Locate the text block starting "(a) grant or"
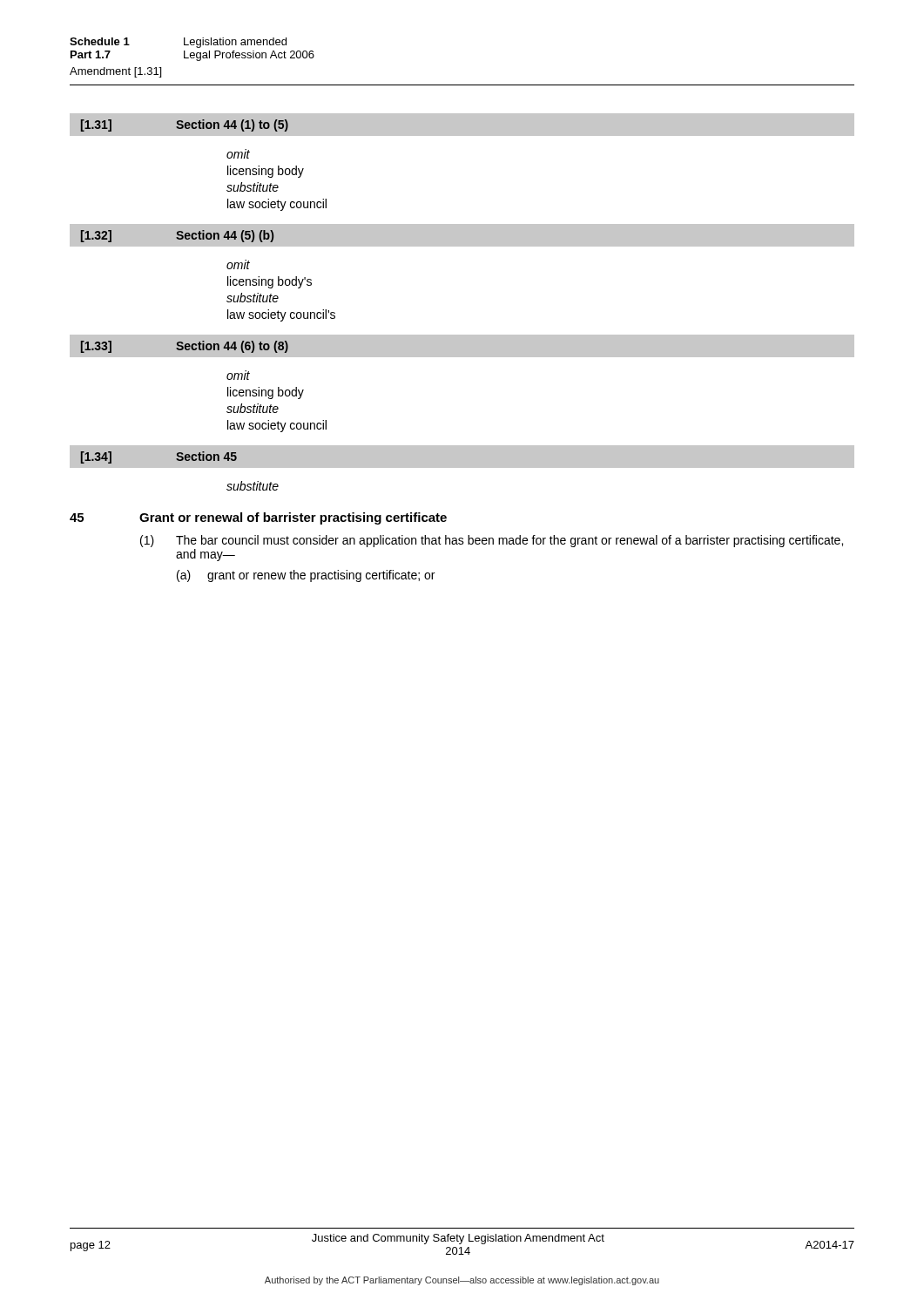The height and width of the screenshot is (1307, 924). [x=306, y=576]
